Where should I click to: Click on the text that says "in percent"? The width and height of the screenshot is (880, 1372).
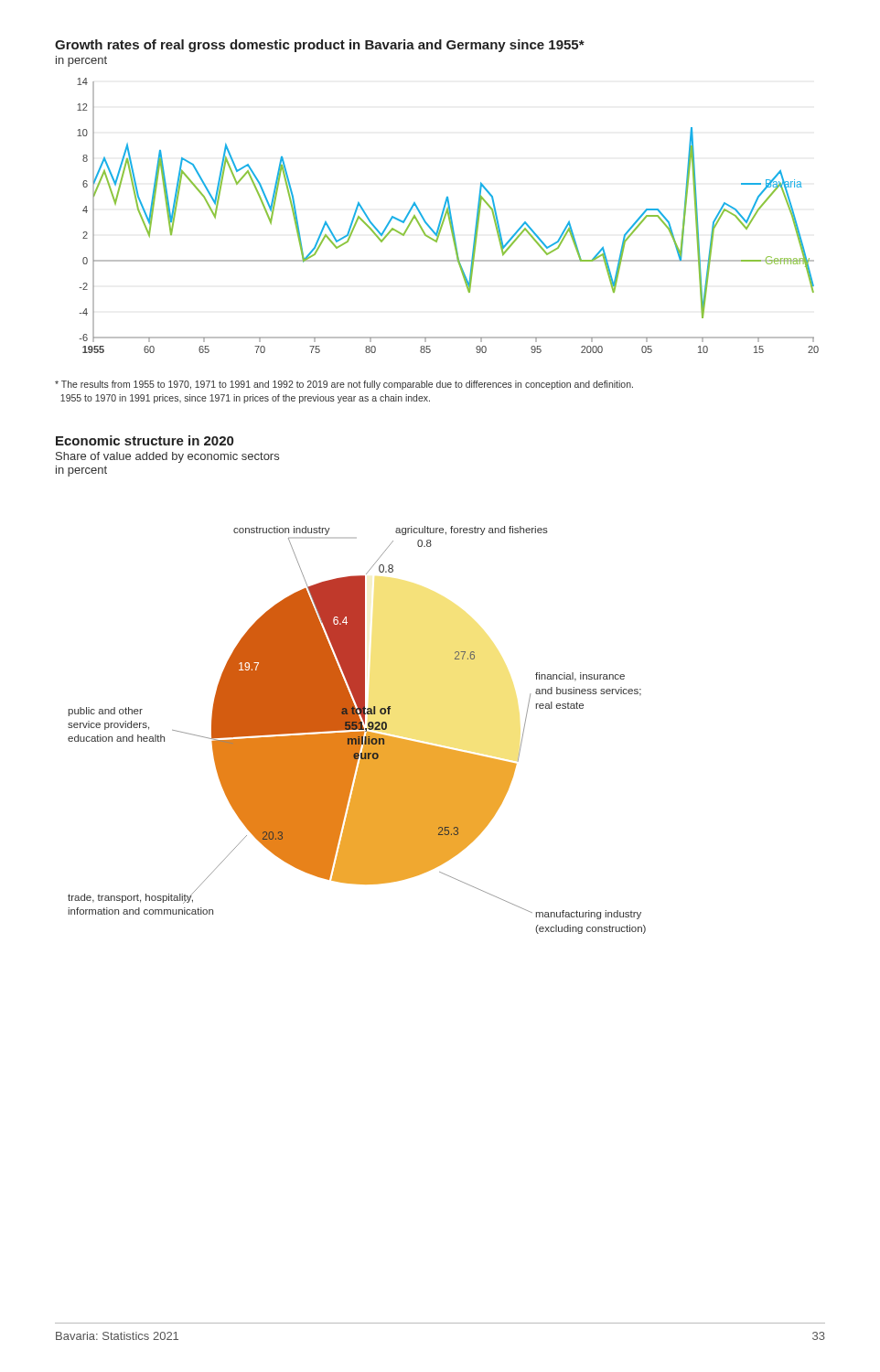pos(81,60)
